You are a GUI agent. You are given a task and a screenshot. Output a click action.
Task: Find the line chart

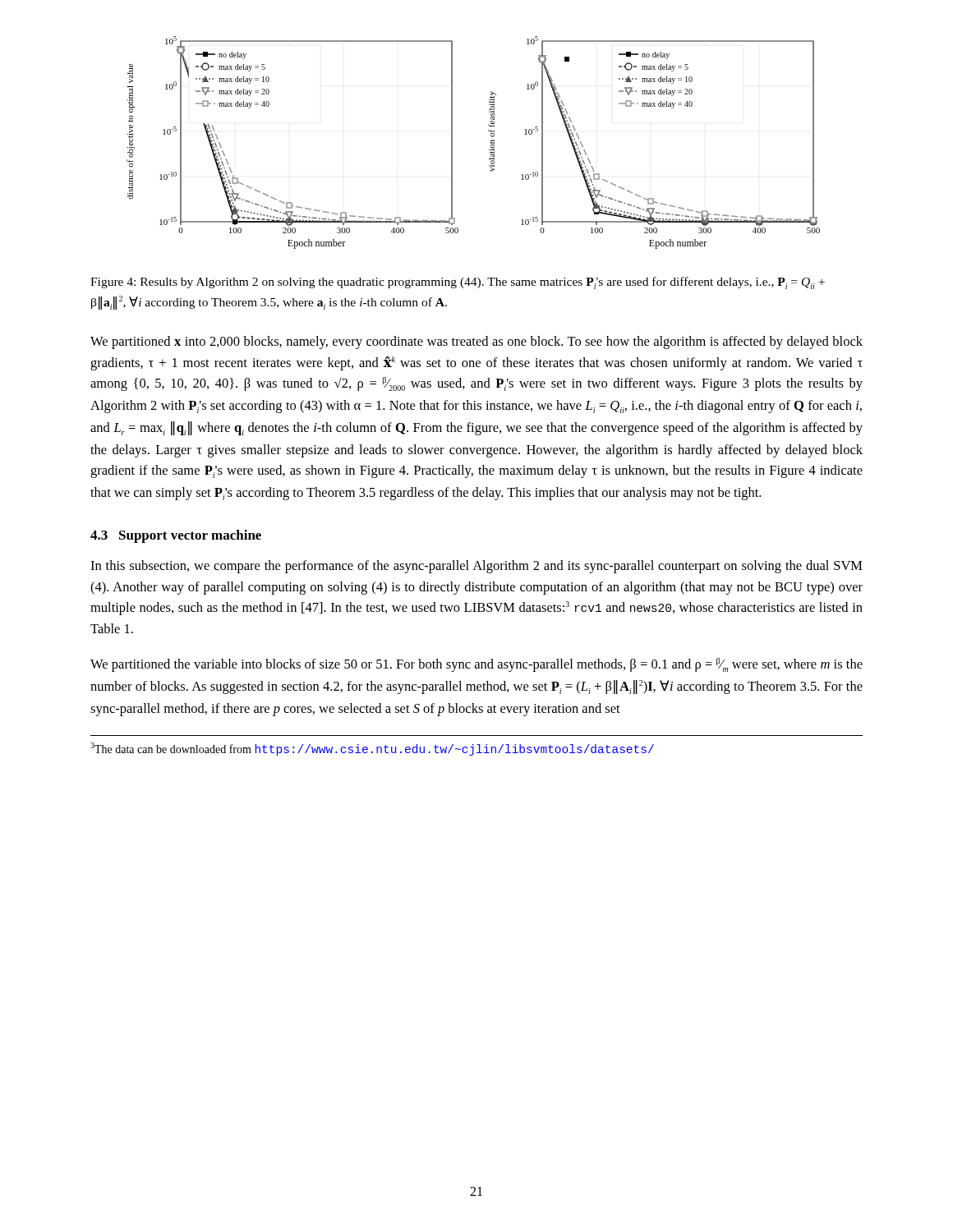[x=476, y=148]
